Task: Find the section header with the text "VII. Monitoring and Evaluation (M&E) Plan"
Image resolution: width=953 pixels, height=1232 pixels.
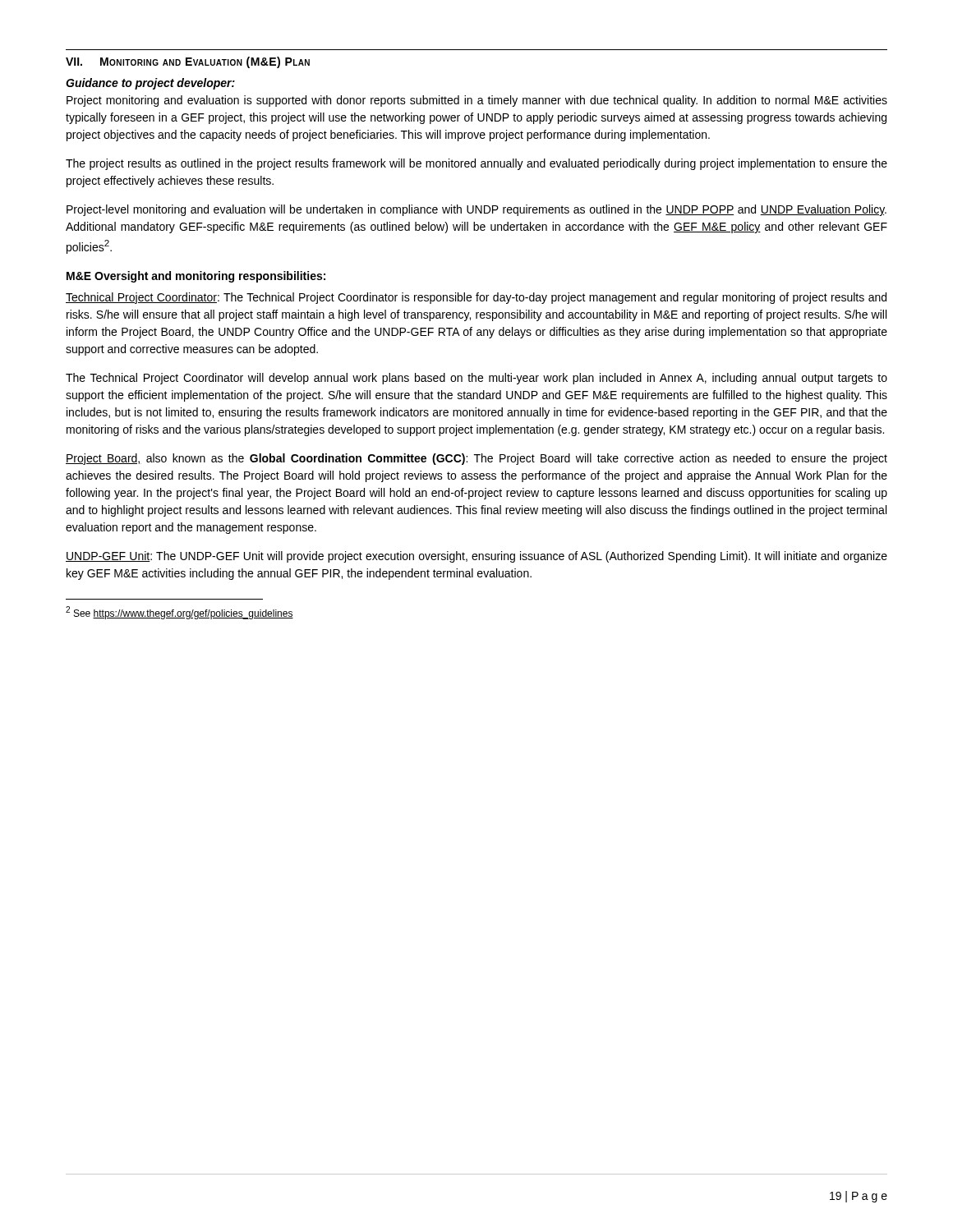Action: (188, 62)
